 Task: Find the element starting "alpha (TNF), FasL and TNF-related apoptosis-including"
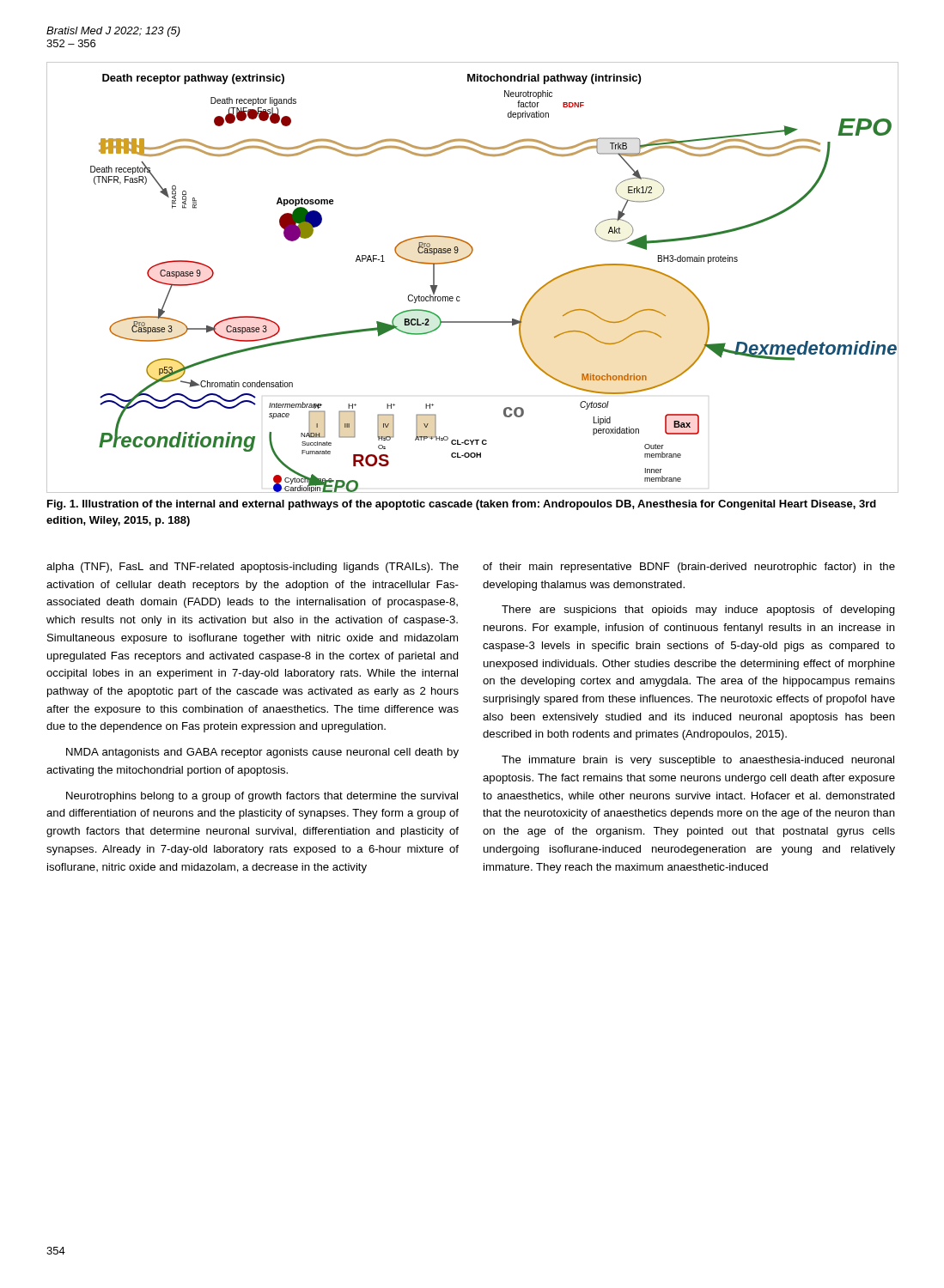click(x=253, y=717)
